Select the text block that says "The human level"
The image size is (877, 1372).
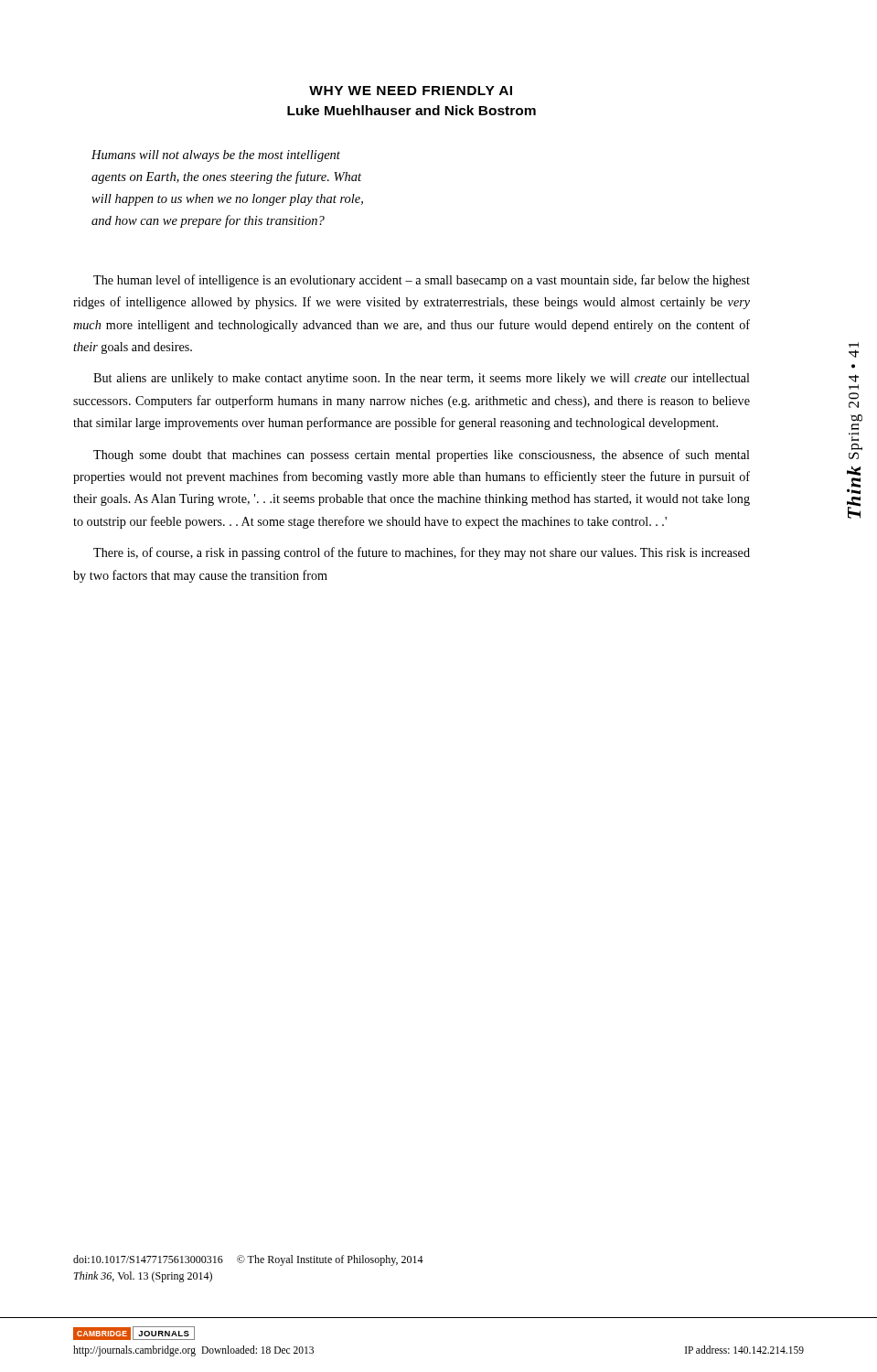412,428
